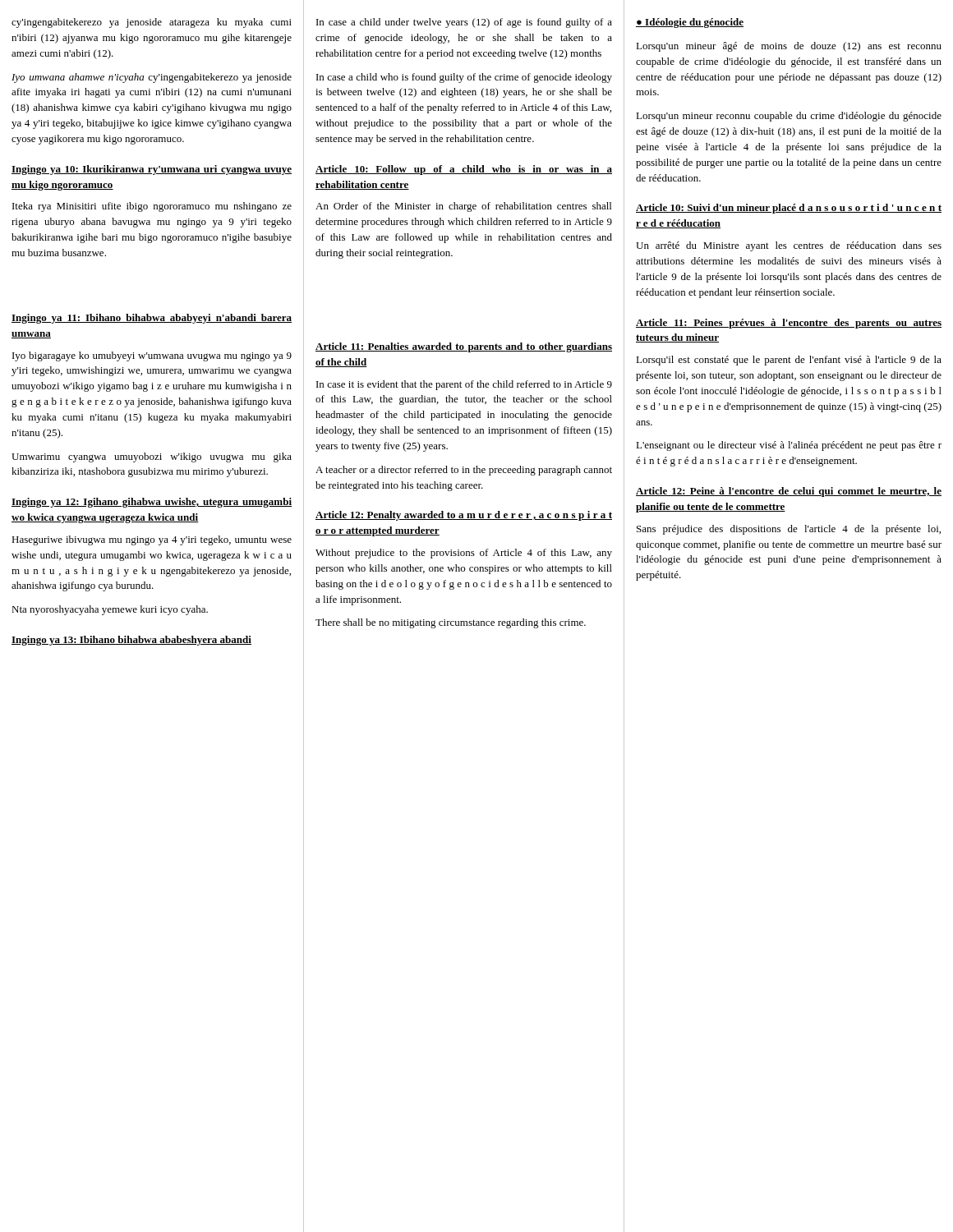The image size is (953, 1232).
Task: Locate the text block containing "Iyo umwana ahamwe n'icyaha cy'ingengabitekerezo"
Action: coord(152,108)
